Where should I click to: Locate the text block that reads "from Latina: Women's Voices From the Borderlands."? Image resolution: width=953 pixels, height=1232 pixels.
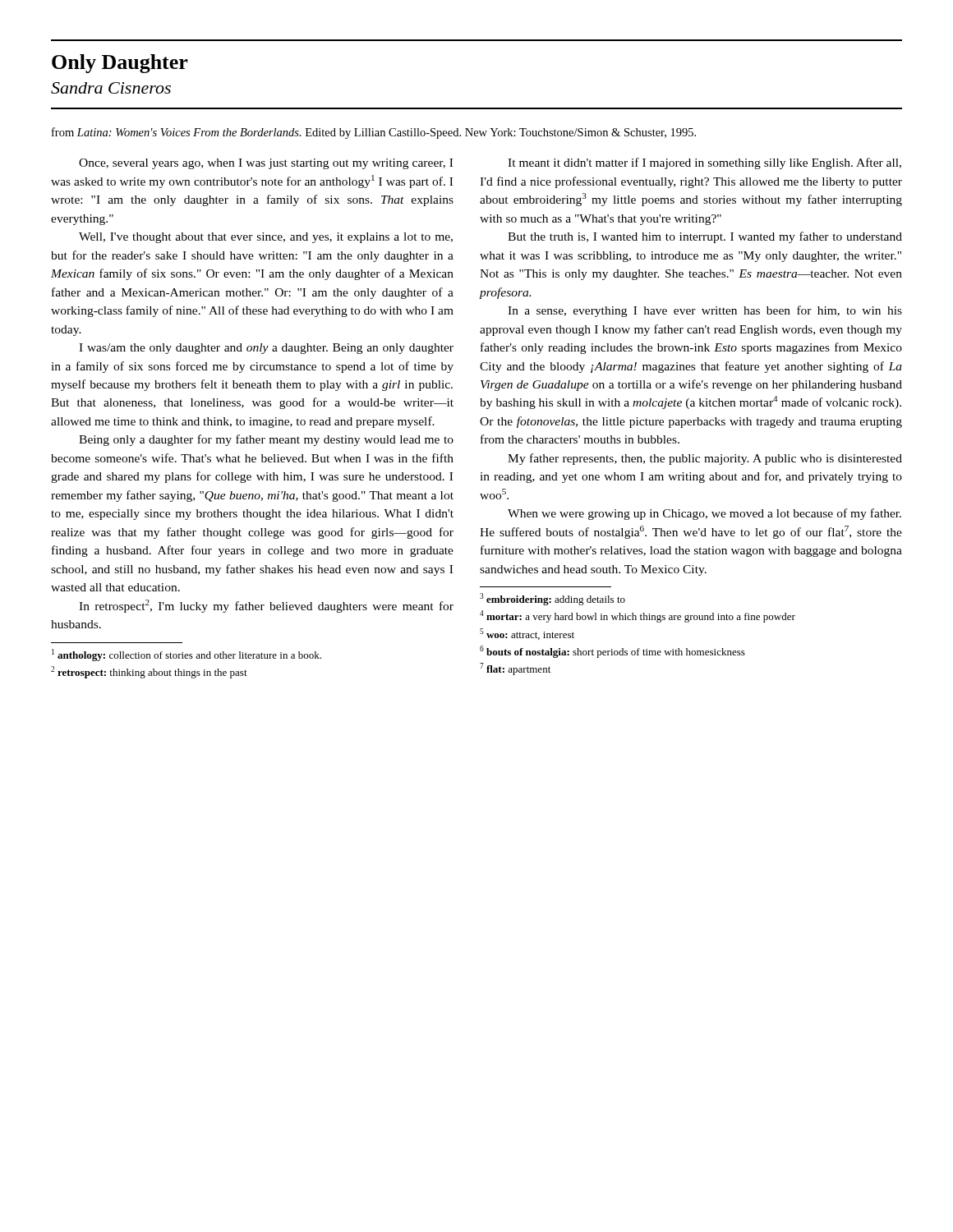tap(374, 132)
